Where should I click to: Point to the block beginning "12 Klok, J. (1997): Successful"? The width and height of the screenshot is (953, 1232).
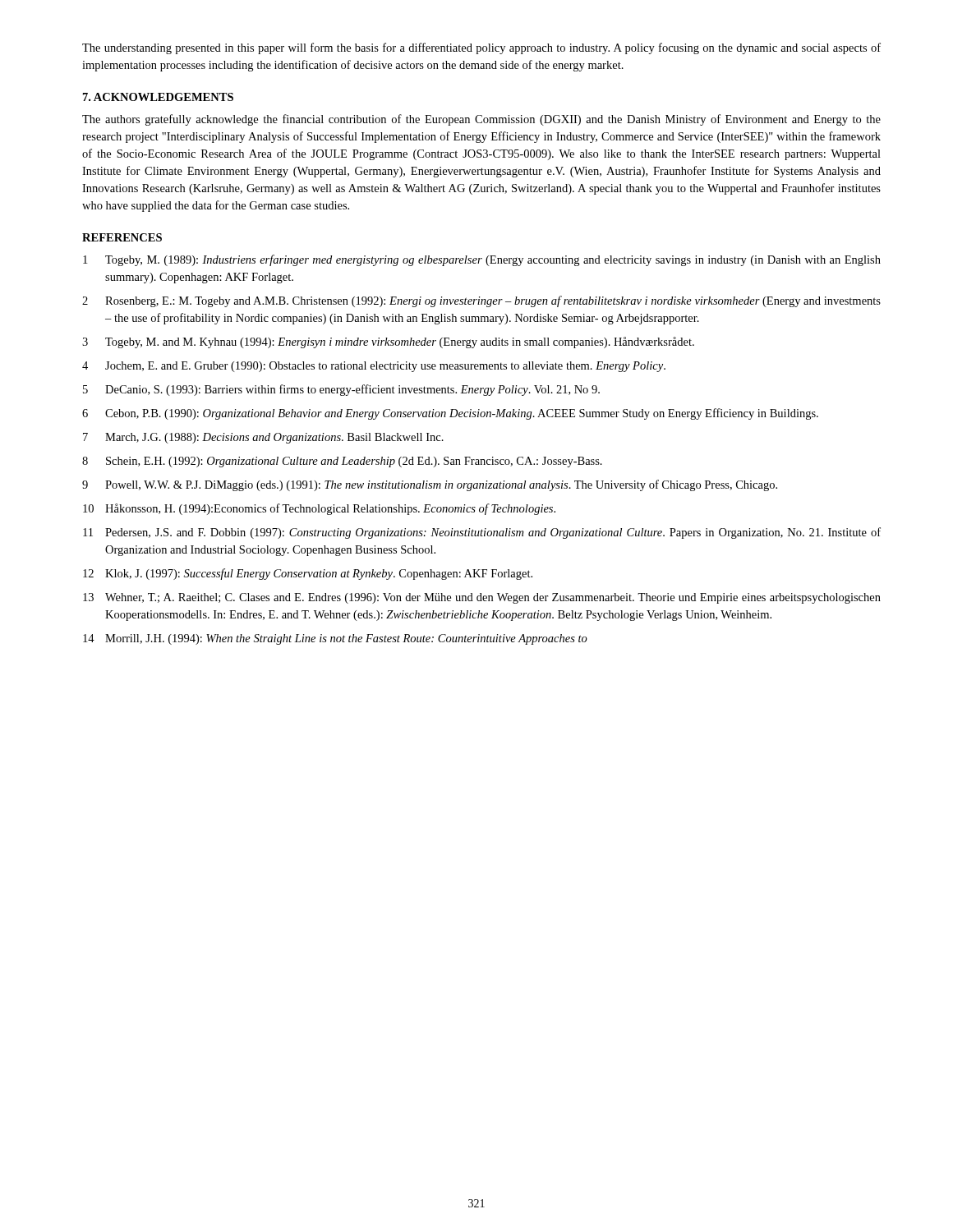coord(481,574)
